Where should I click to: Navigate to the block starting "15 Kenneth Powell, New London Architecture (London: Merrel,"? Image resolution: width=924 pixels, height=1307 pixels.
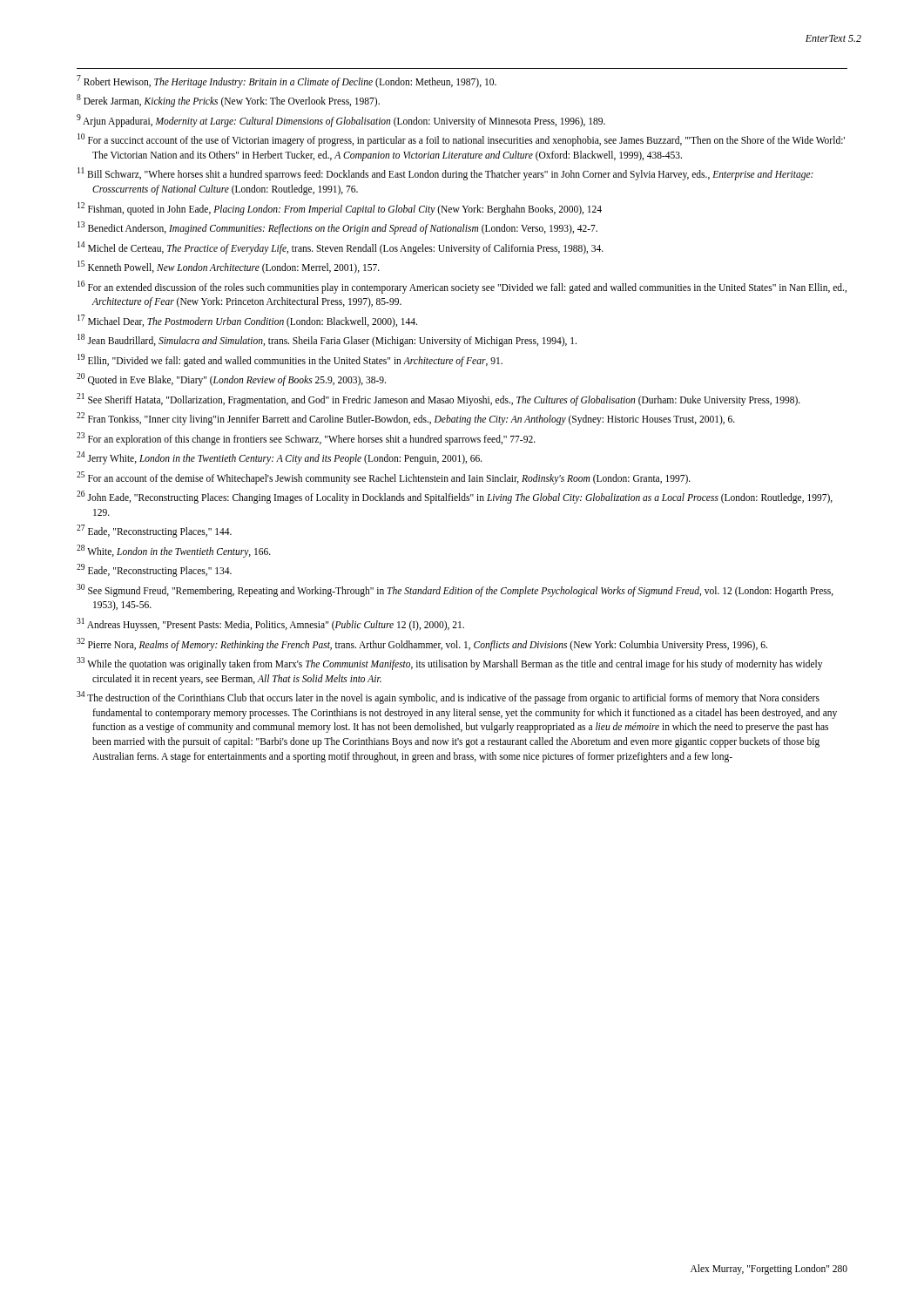tap(228, 266)
